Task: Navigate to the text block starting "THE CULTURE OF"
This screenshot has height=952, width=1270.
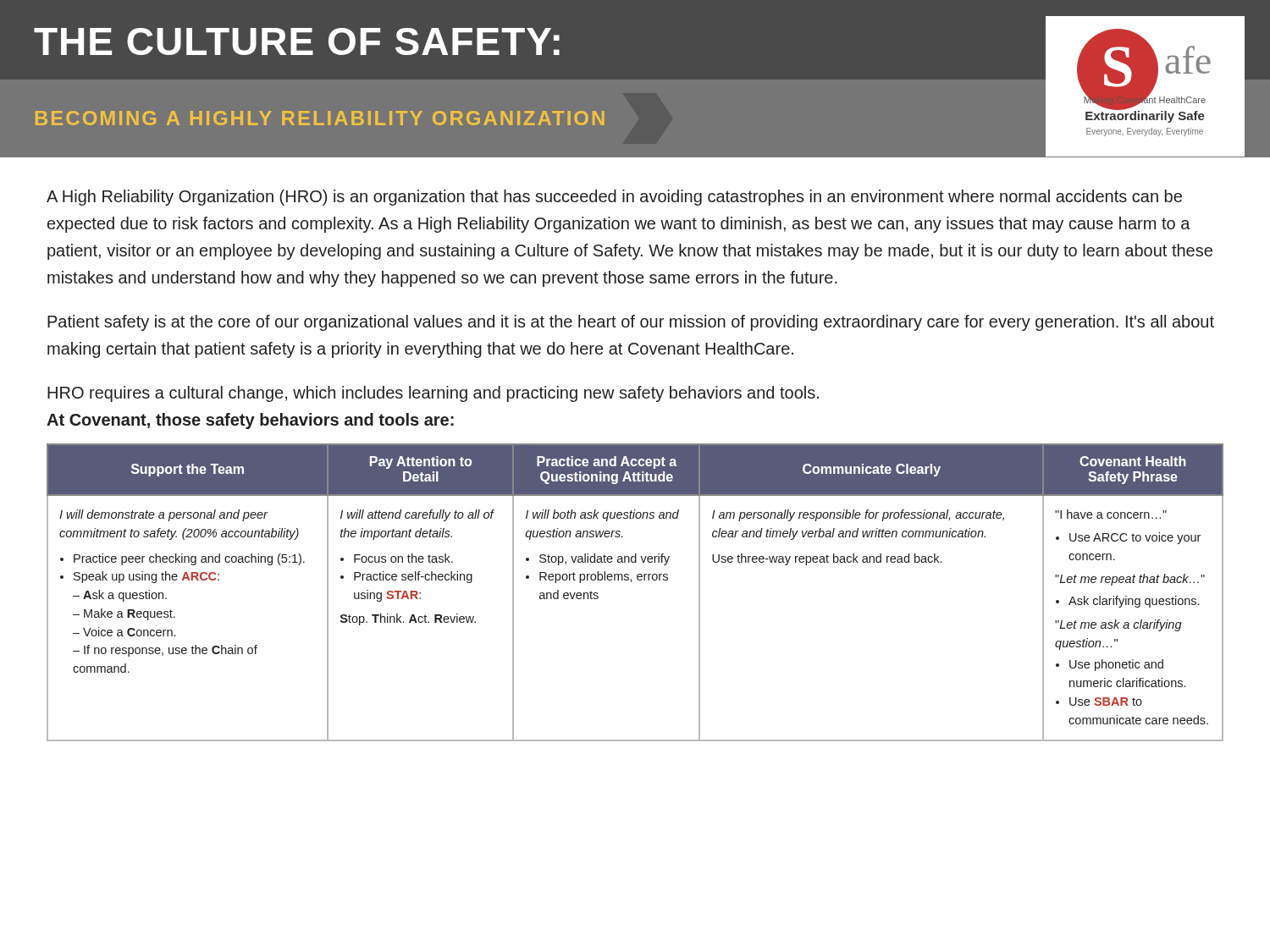Action: point(302,42)
